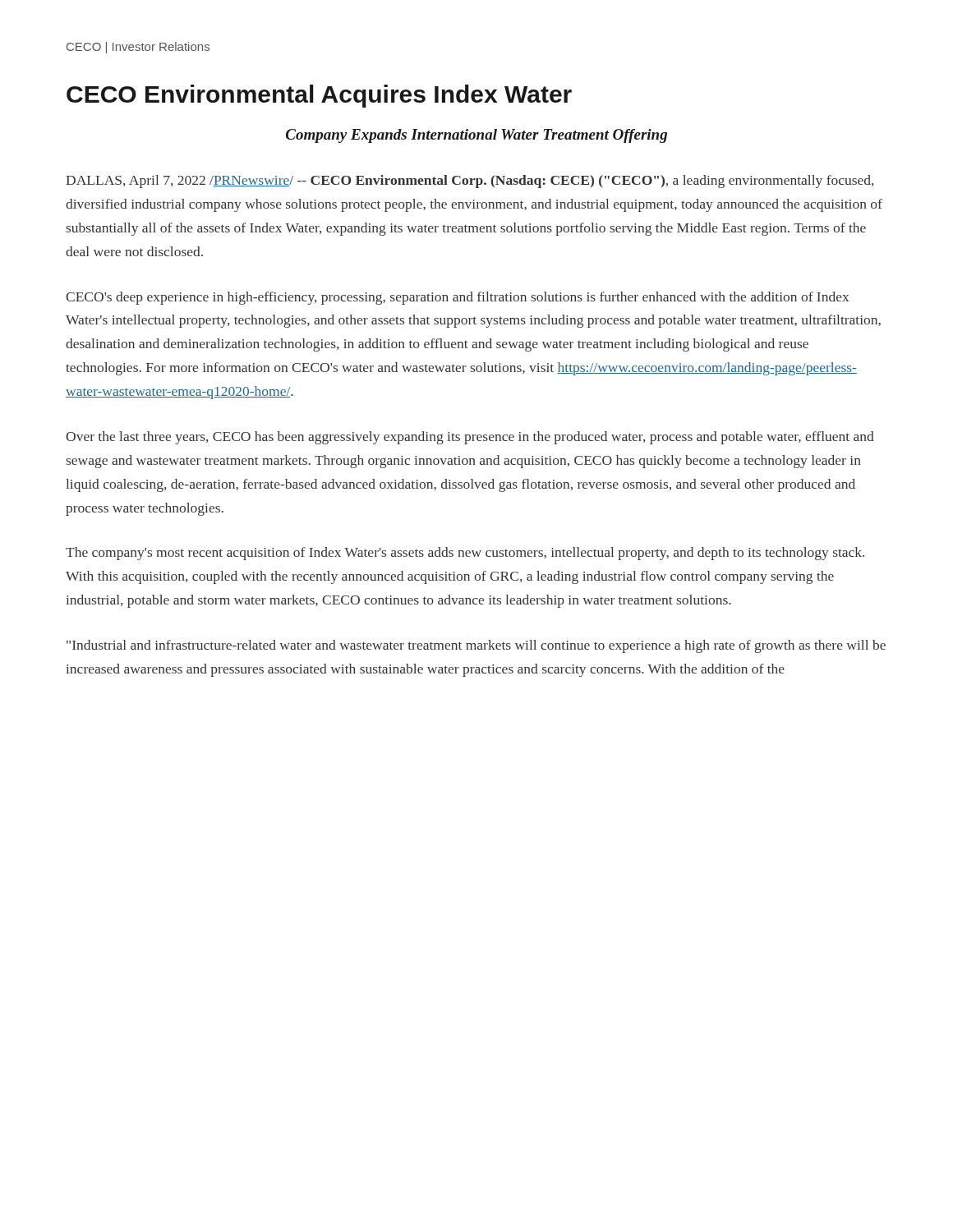Select the passage starting "DALLAS, April 7, 2022 /PRNewswire/ -- CECO Environmental"
The width and height of the screenshot is (953, 1232).
[x=474, y=215]
